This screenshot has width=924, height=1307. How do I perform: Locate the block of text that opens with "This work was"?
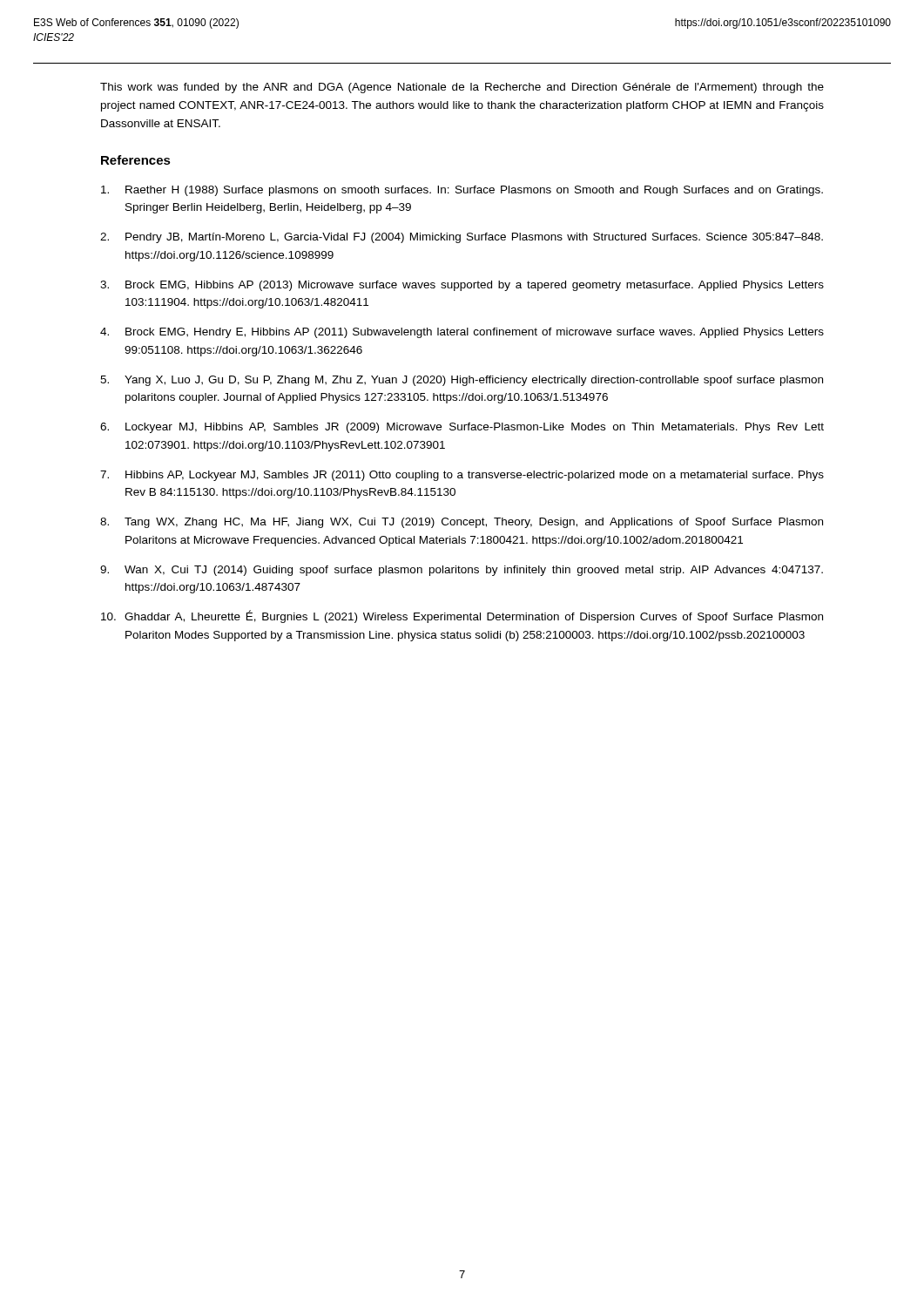[462, 105]
